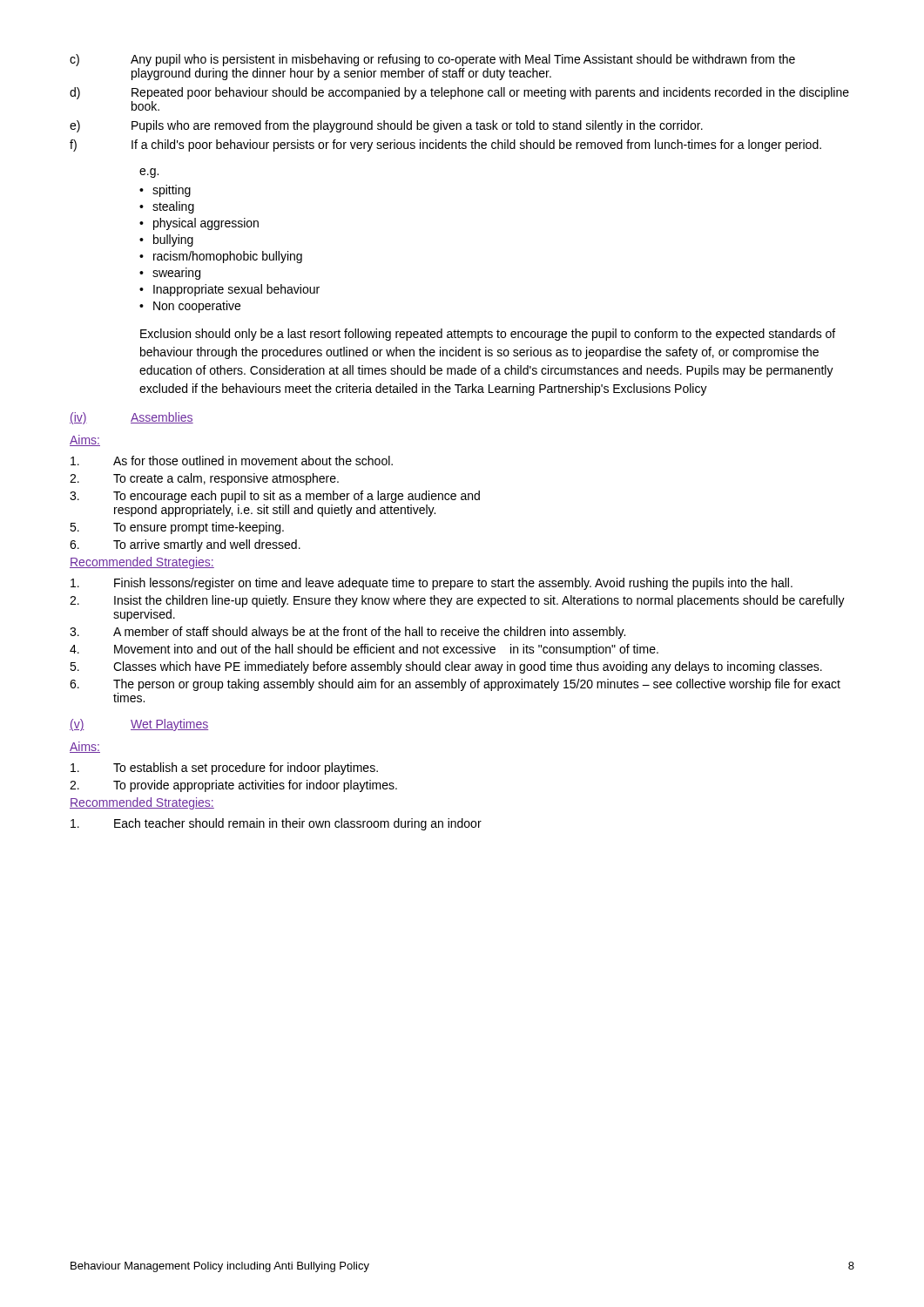Viewport: 924px width, 1307px height.
Task: Find the list item that reads "As for those outlined in movement about the"
Action: (x=232, y=460)
